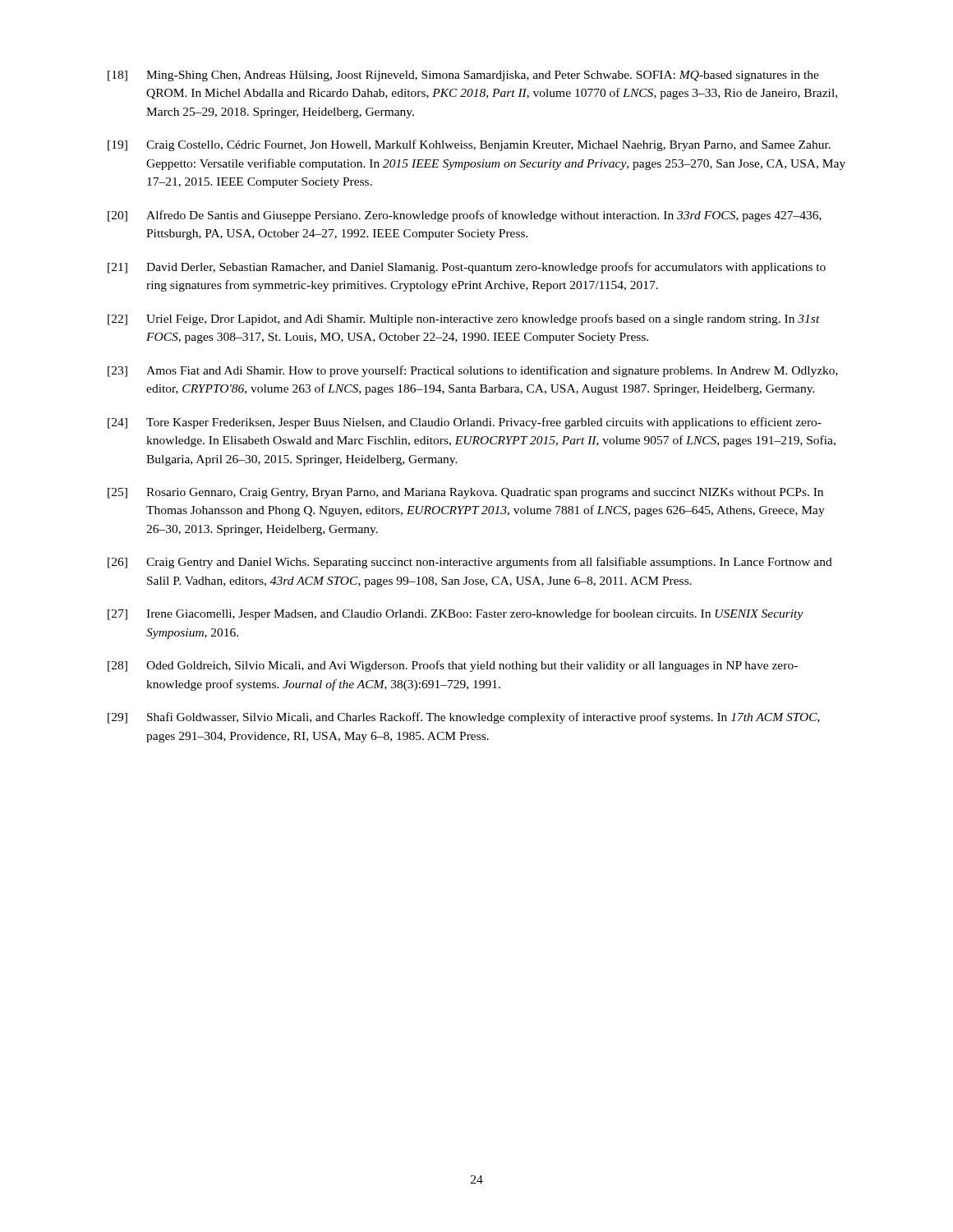This screenshot has width=953, height=1232.
Task: Point to the block beginning "[24] Tore Kasper Frederiksen, Jesper Buus Nielsen, and"
Action: 476,440
